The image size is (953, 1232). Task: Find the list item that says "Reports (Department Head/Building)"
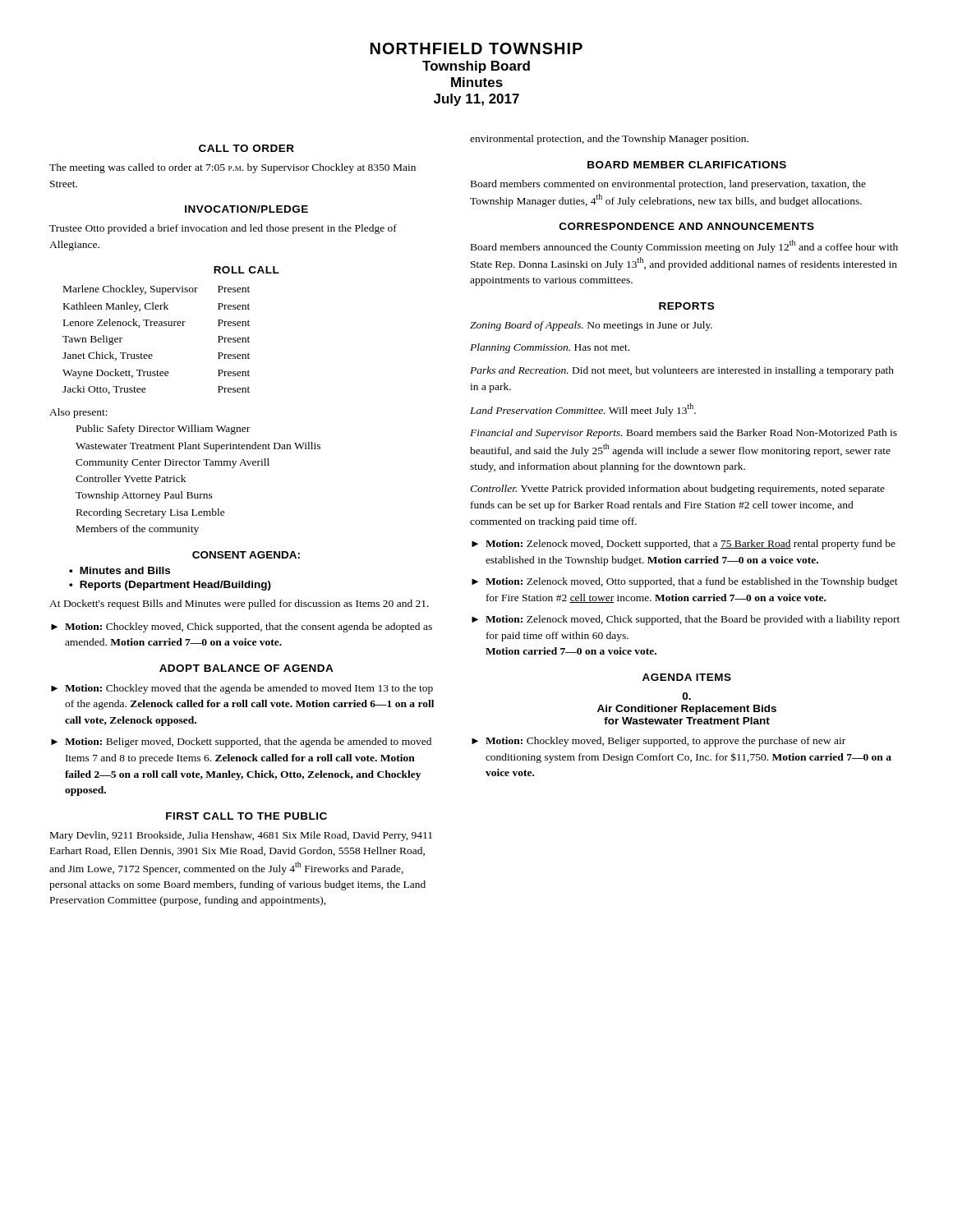click(175, 584)
